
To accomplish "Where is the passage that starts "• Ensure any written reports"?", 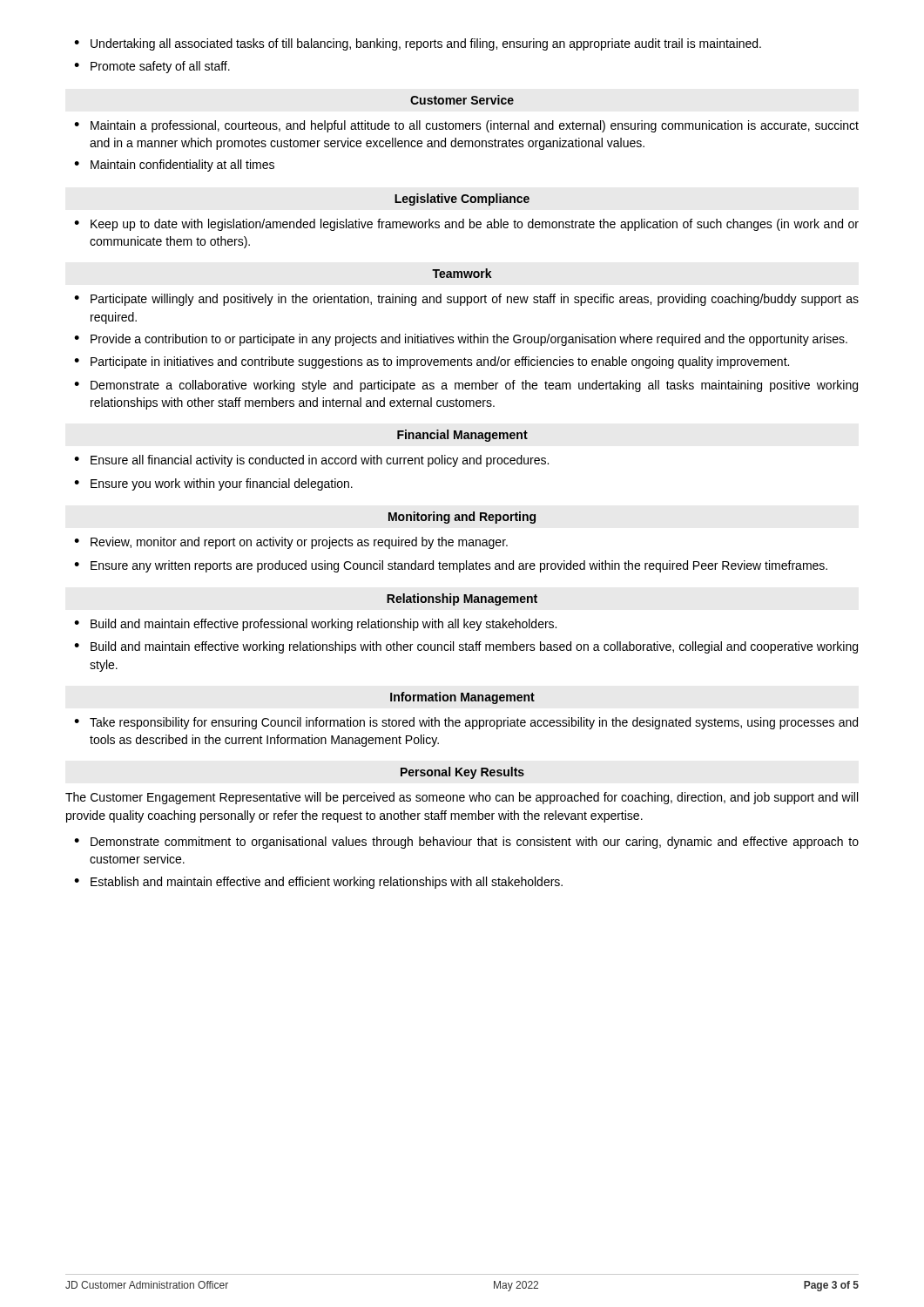I will click(451, 566).
